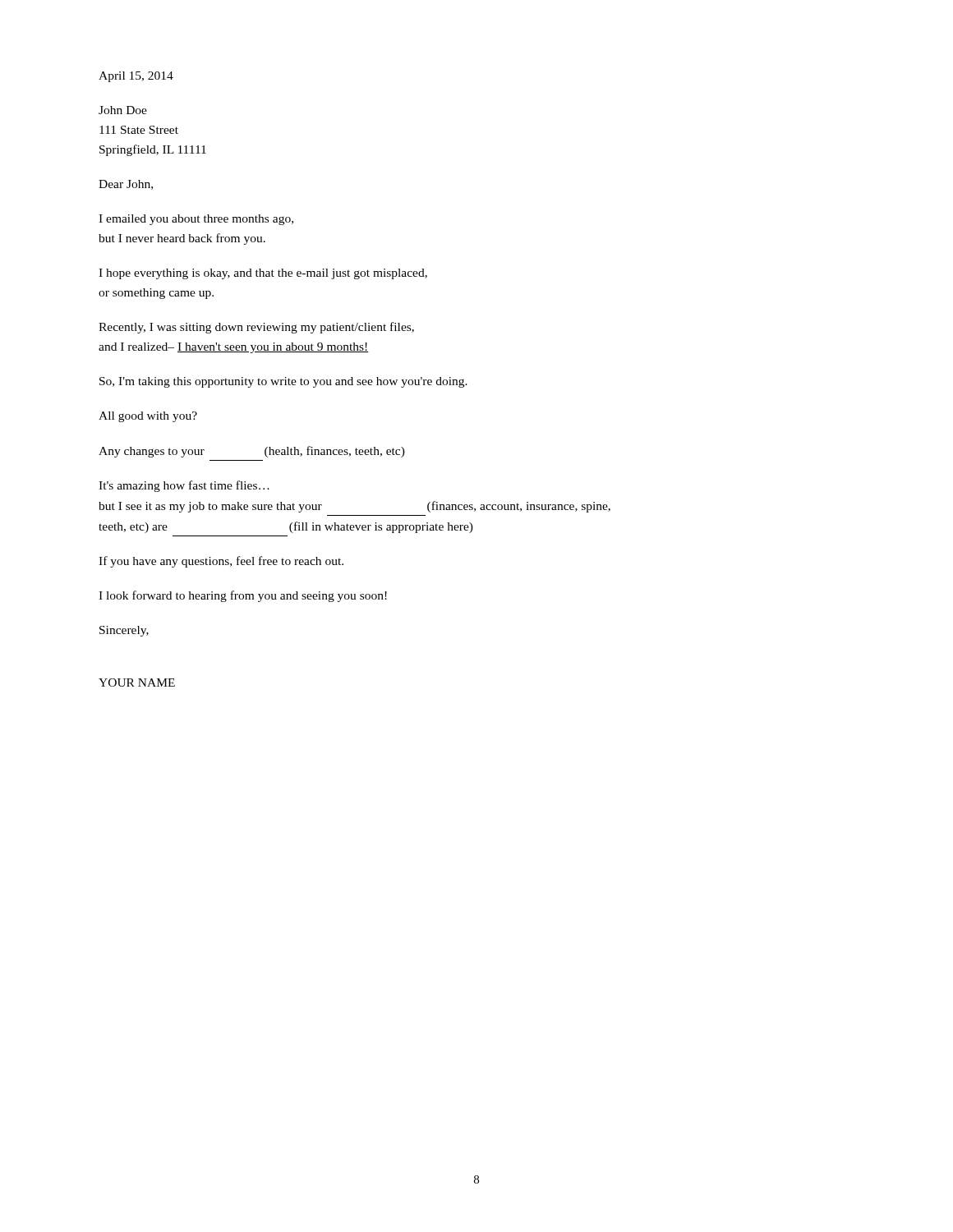Click the passage that begins "If you have any questions, feel free to"
Image resolution: width=953 pixels, height=1232 pixels.
point(221,561)
